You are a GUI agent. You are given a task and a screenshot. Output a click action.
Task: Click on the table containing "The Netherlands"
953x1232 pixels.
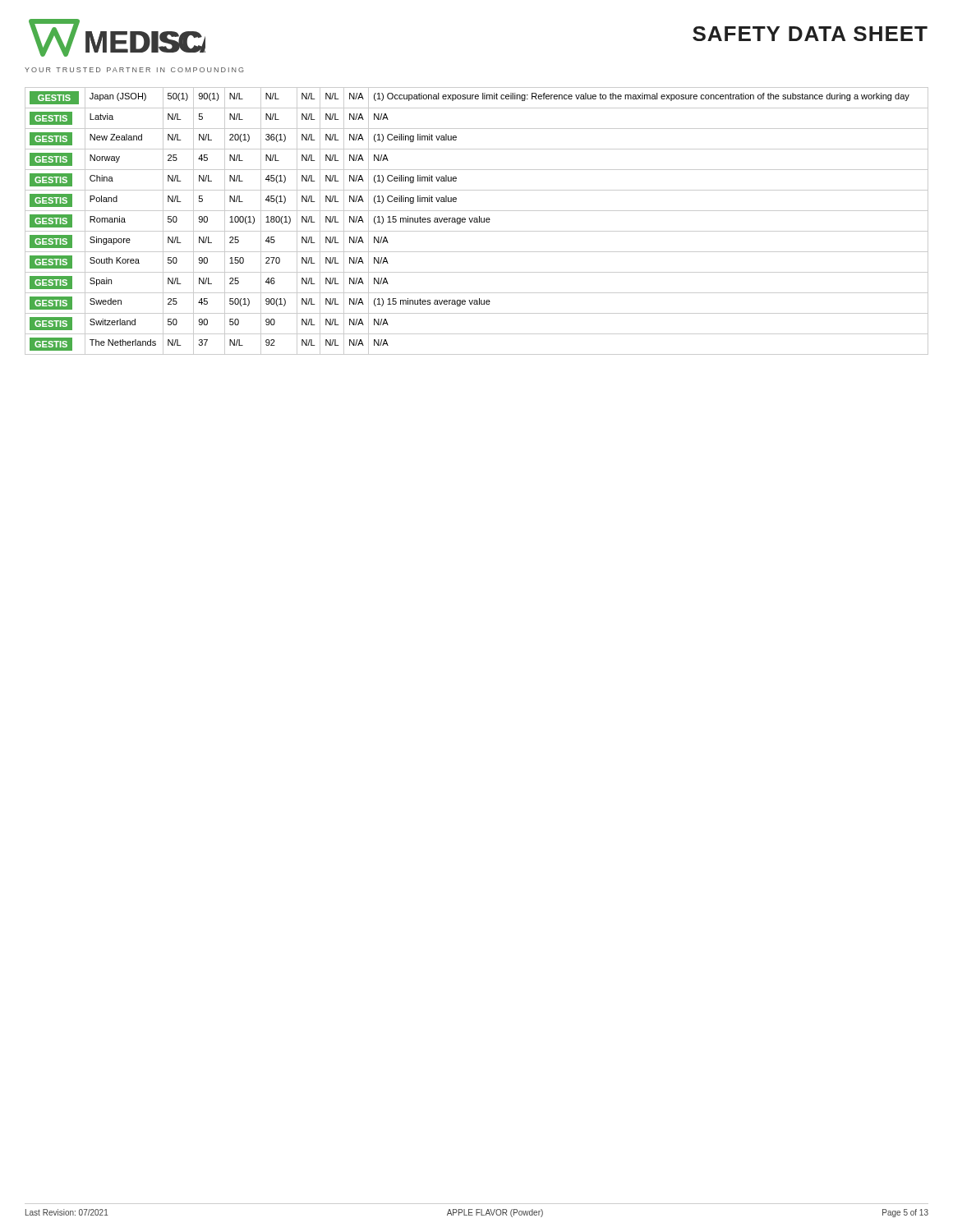[476, 218]
